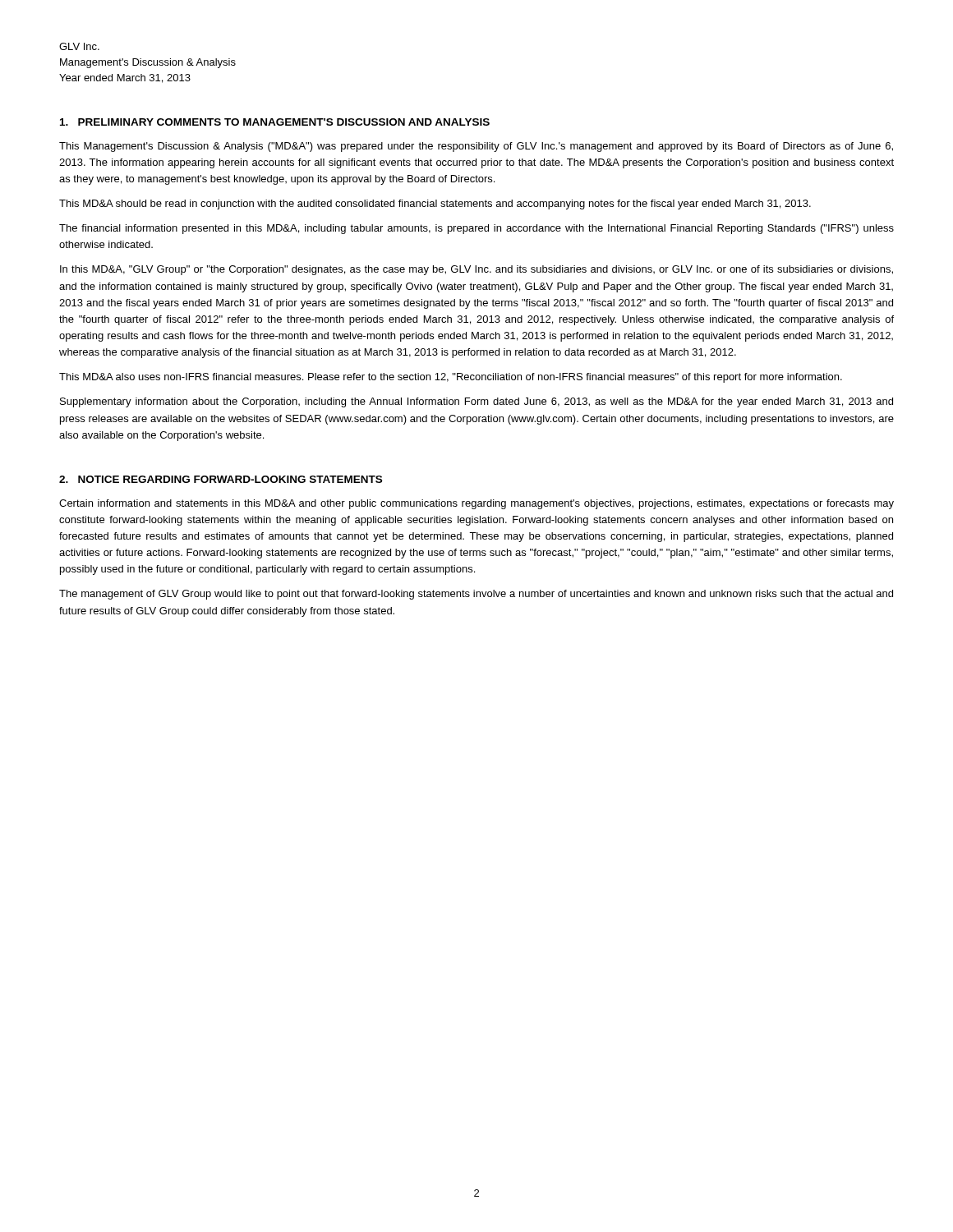Select the text block that says "The management of GLV Group"
The width and height of the screenshot is (953, 1232).
point(476,602)
